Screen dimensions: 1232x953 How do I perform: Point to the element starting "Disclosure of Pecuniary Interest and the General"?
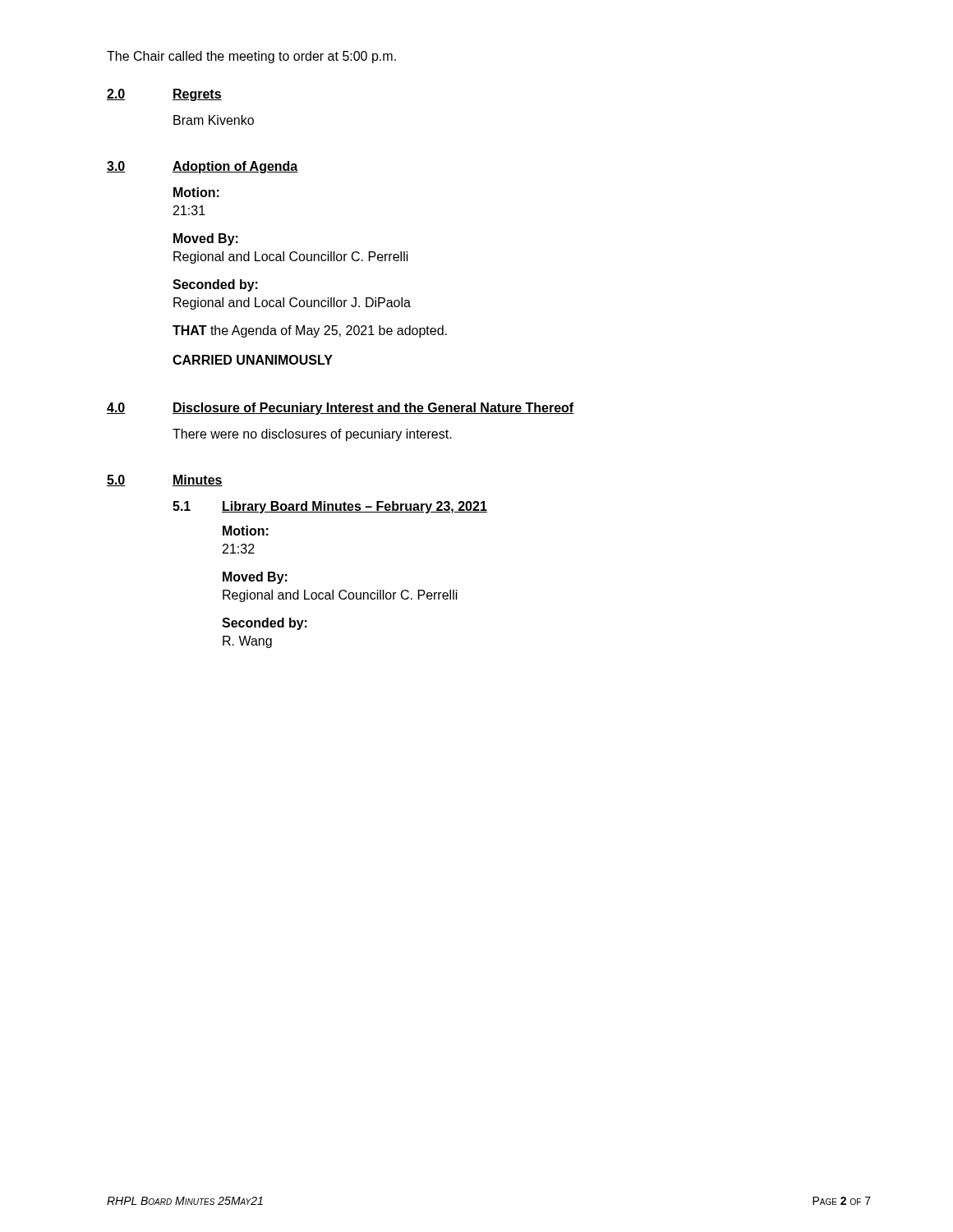coord(373,408)
